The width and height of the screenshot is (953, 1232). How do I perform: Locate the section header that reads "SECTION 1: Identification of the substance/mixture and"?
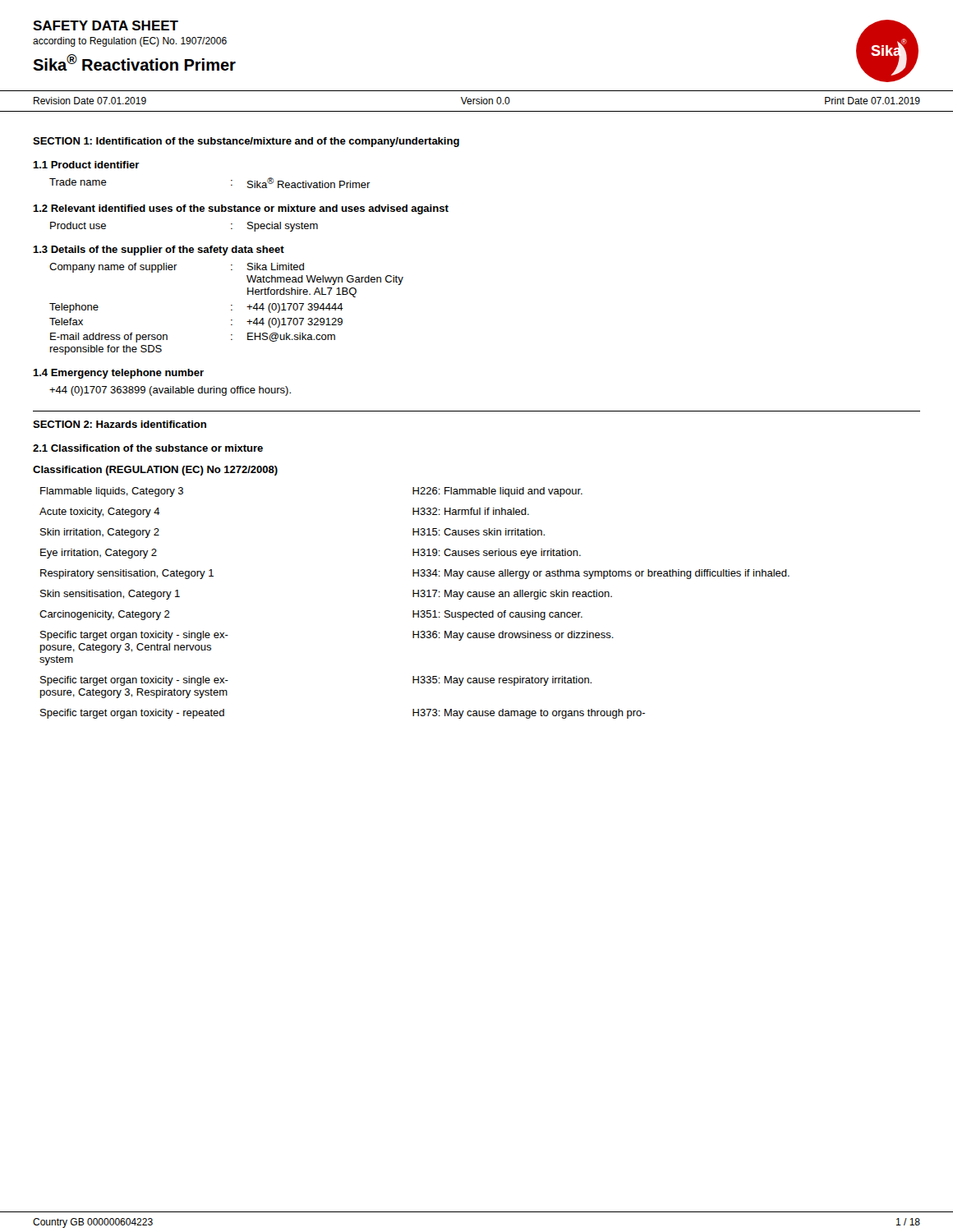(x=246, y=141)
